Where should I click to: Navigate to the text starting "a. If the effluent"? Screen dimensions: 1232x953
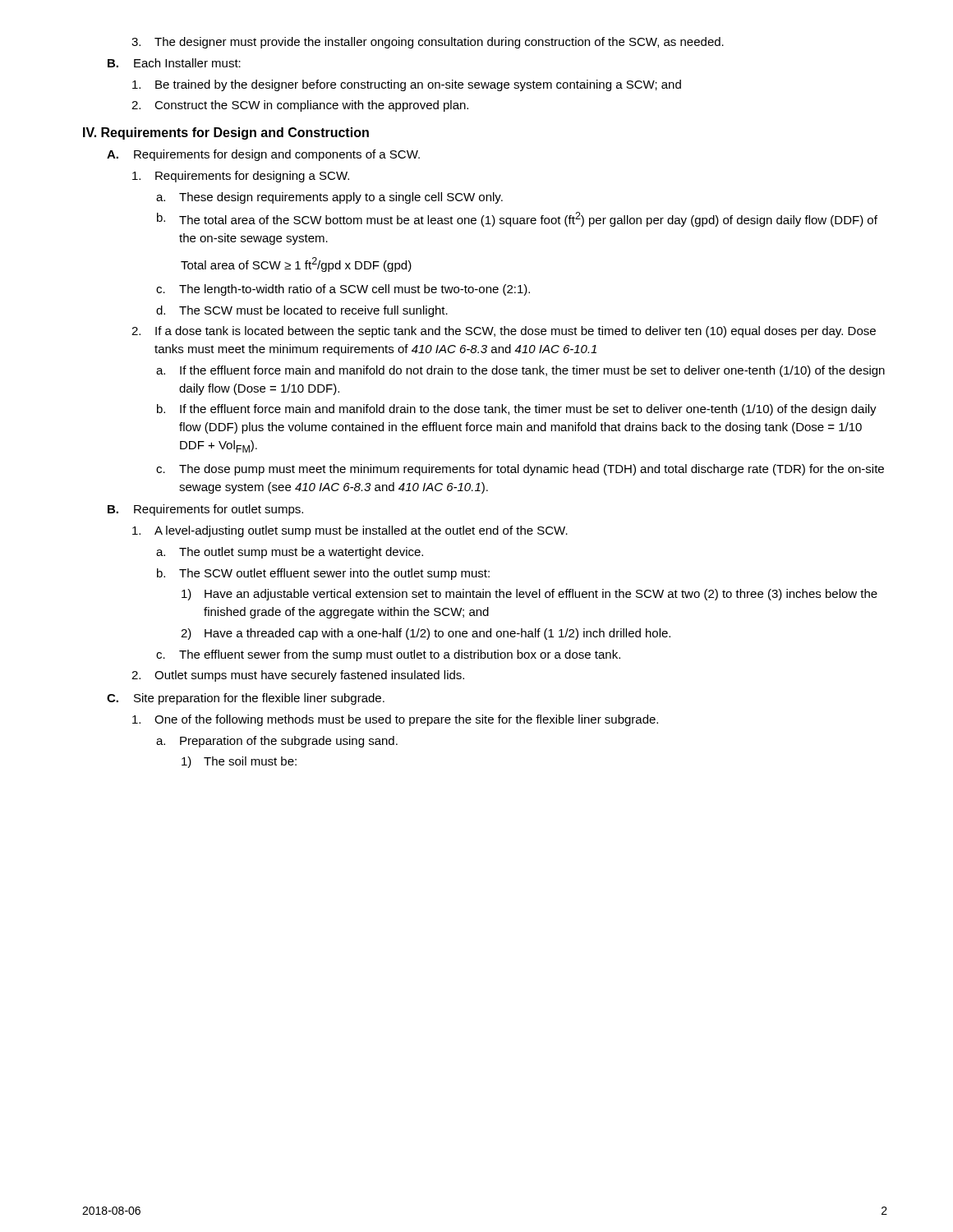522,379
